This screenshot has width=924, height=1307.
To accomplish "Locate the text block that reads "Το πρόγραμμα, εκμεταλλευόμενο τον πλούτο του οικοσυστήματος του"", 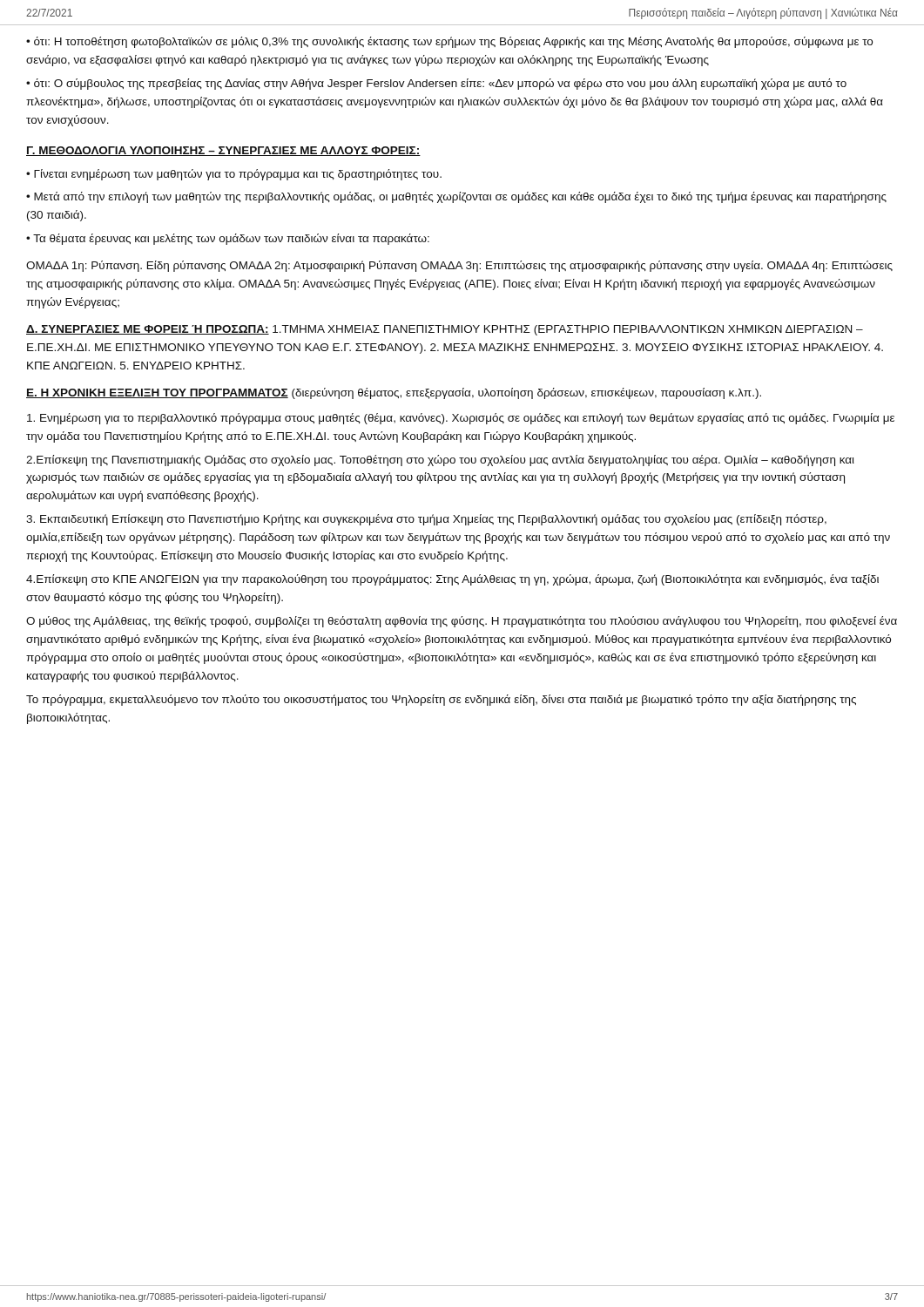I will [x=441, y=708].
